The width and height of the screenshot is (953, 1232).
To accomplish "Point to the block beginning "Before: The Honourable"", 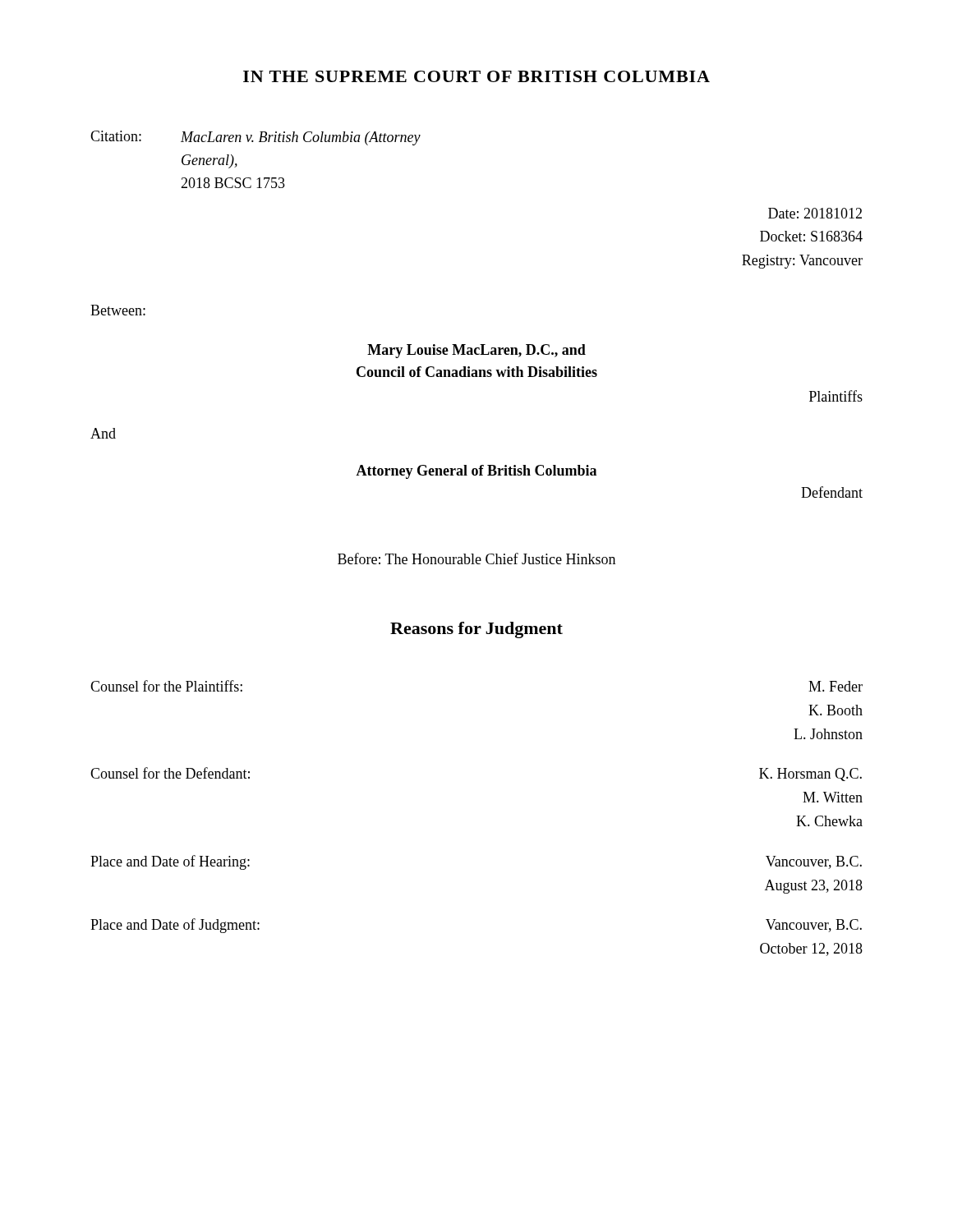I will click(476, 559).
